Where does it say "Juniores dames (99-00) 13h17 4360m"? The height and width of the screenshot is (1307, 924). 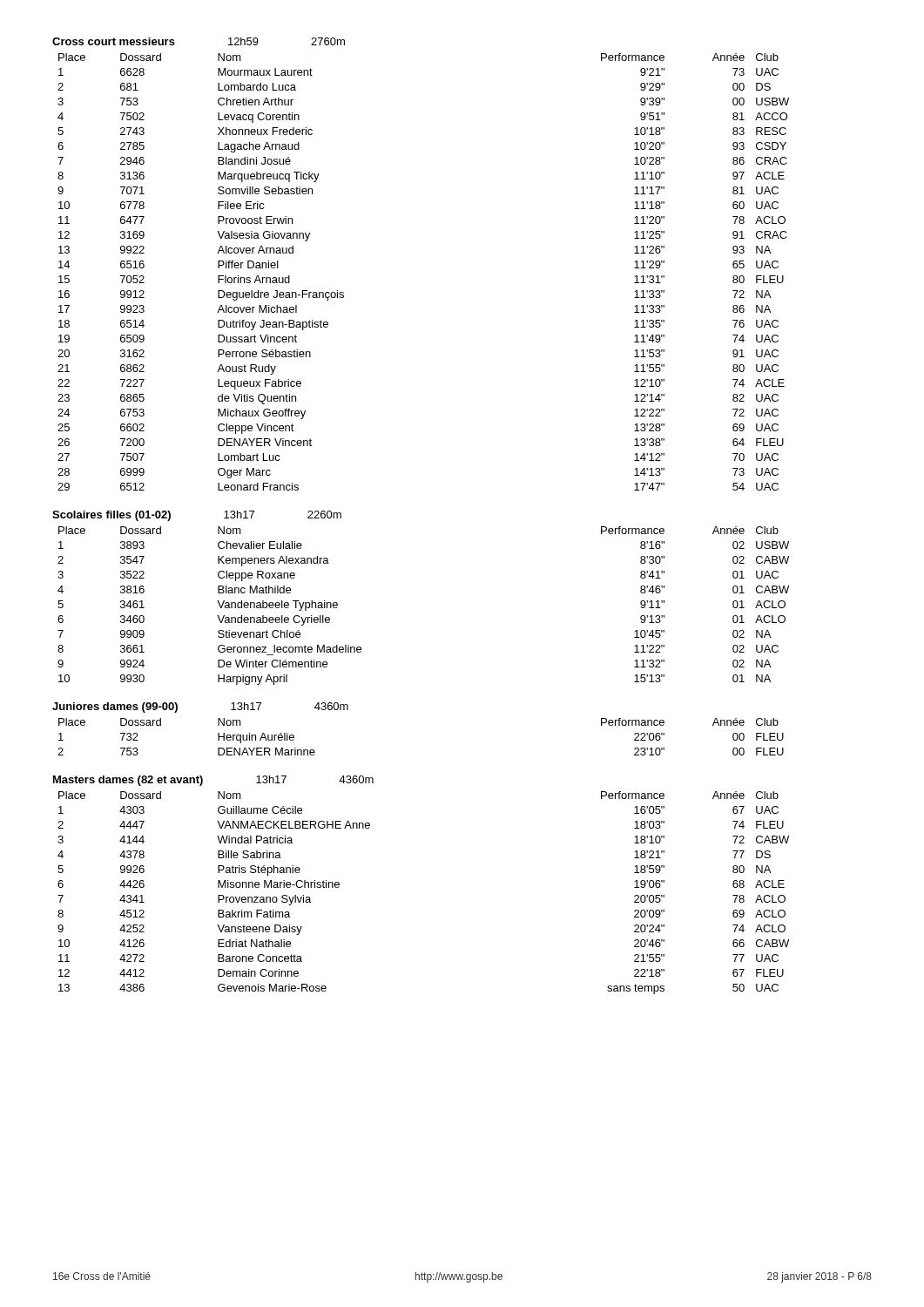pyautogui.click(x=113, y=707)
